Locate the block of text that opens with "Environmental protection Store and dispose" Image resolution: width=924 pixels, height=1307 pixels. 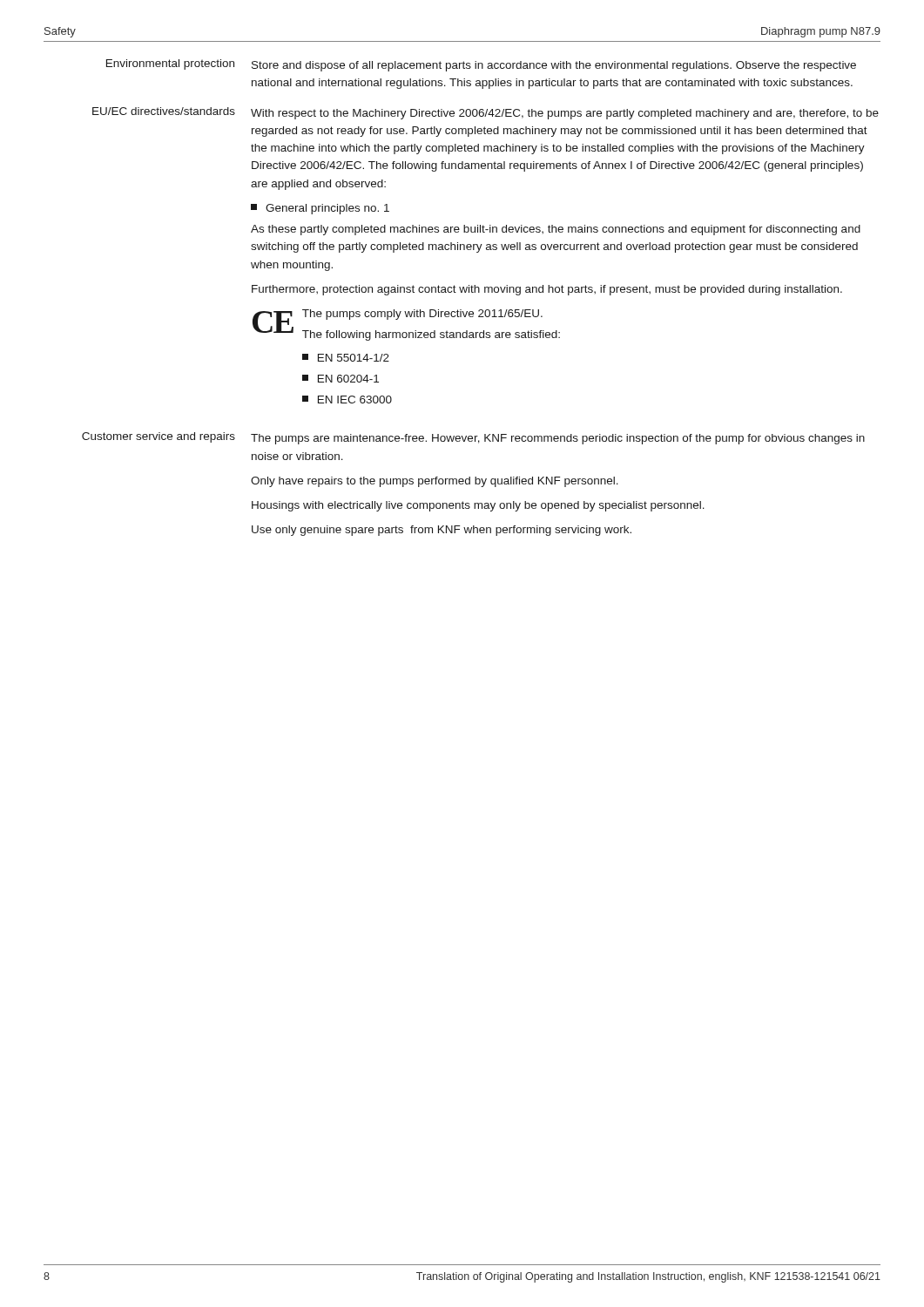coord(462,74)
